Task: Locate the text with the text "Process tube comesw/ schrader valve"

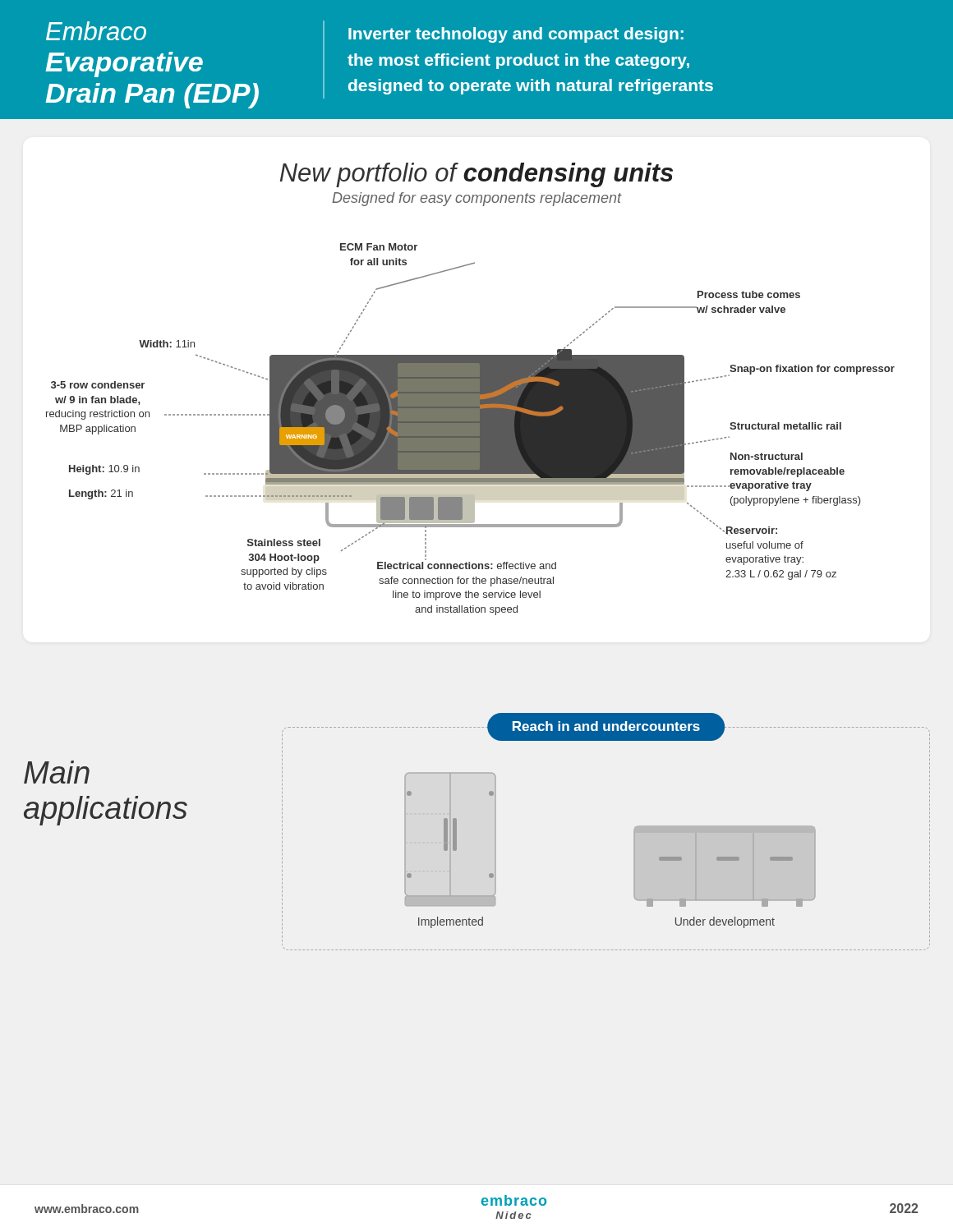Action: click(749, 302)
